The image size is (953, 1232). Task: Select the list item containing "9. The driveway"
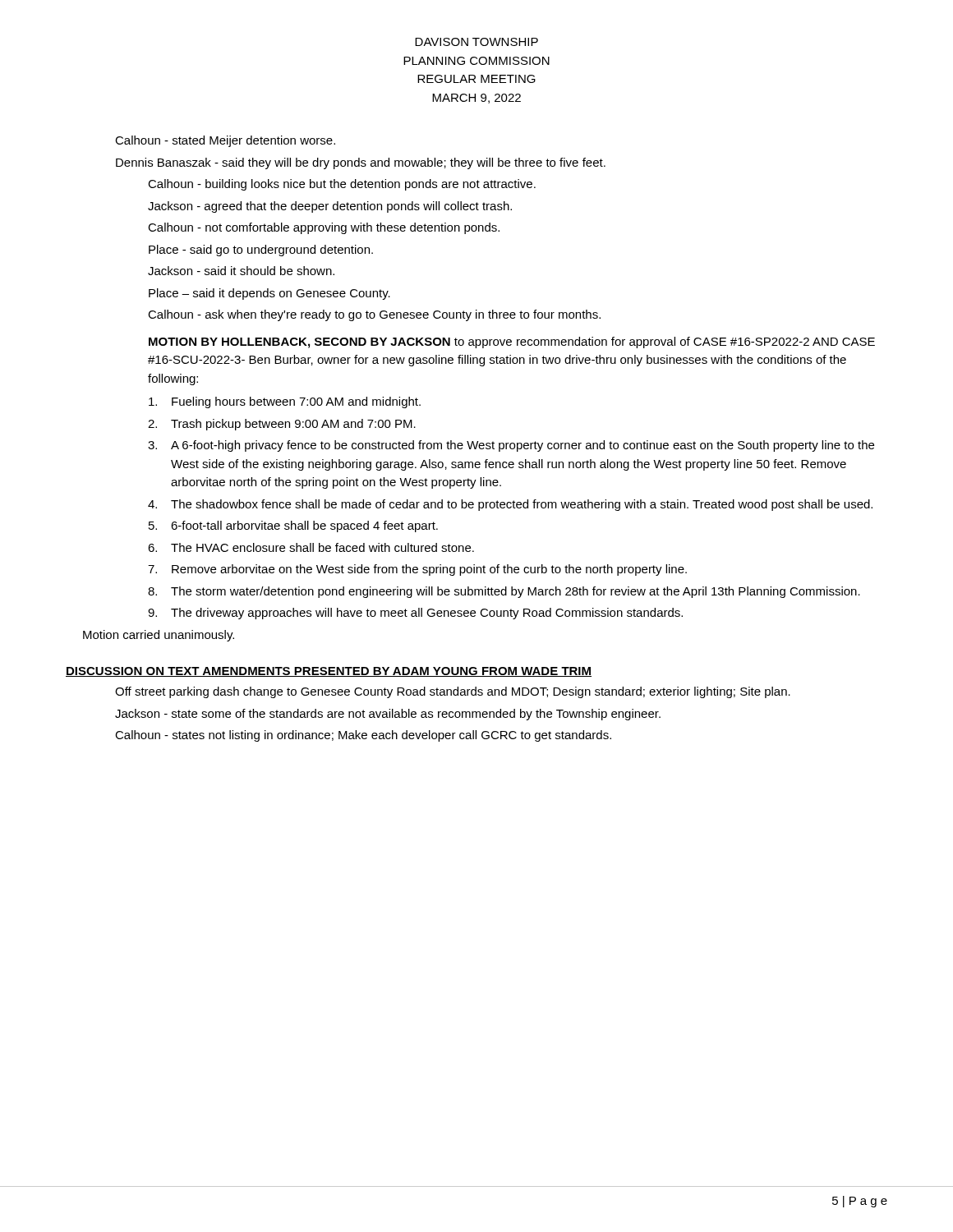coord(518,613)
